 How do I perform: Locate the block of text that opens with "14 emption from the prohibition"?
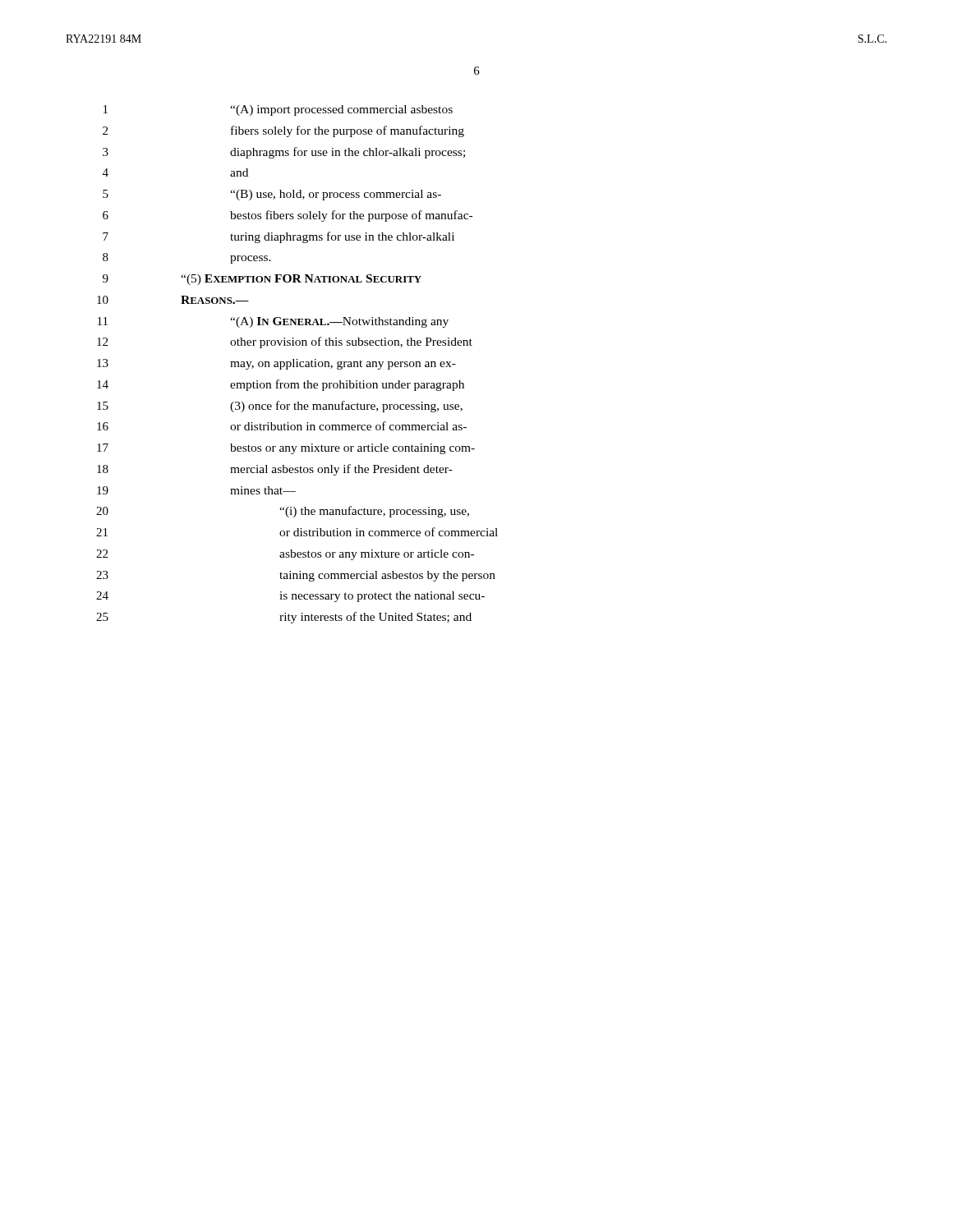[281, 385]
